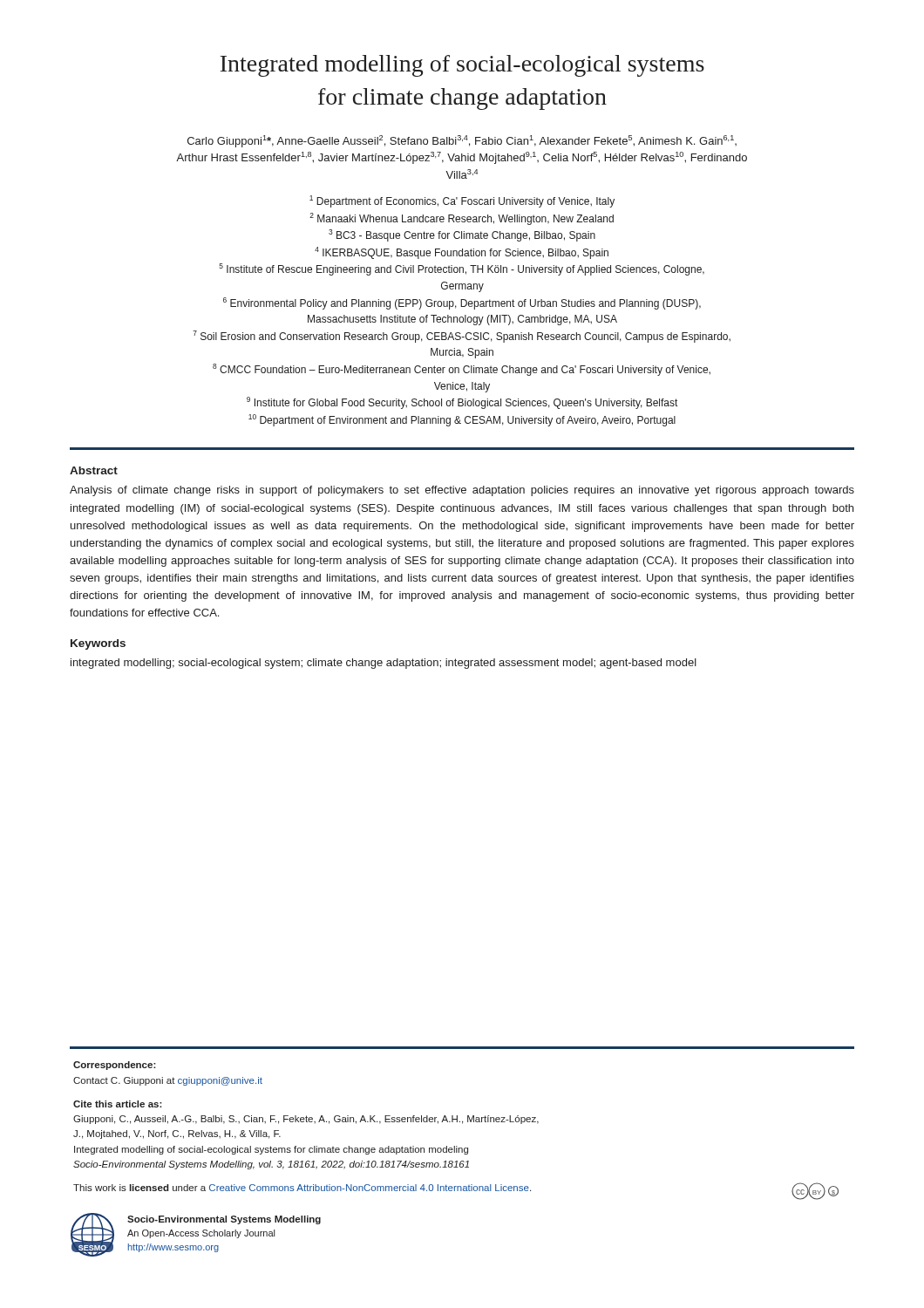Locate the block starting "This work is licensed under a Creative"
This screenshot has width=924, height=1308.
pyautogui.click(x=456, y=1190)
